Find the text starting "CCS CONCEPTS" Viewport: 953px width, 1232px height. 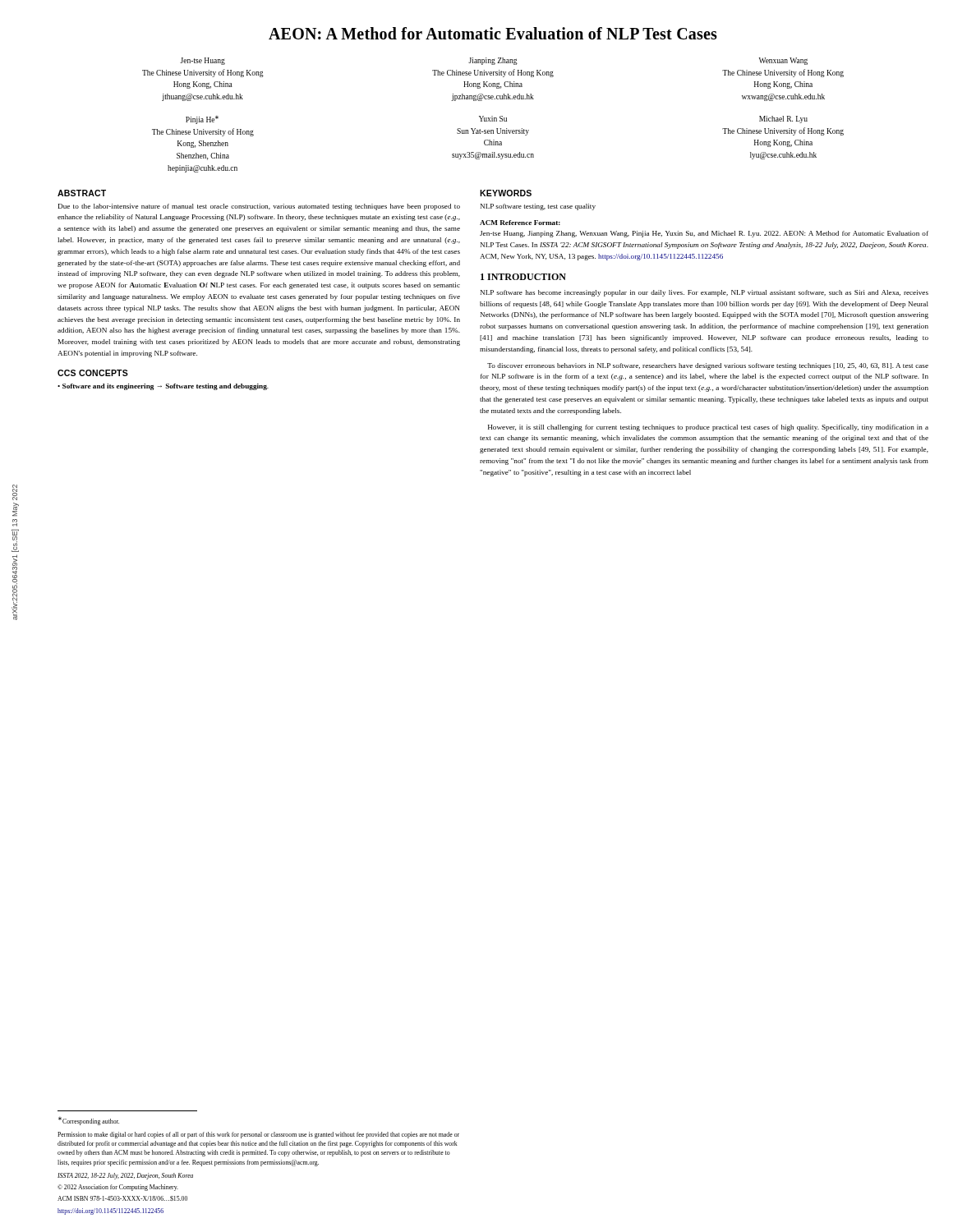(x=93, y=373)
